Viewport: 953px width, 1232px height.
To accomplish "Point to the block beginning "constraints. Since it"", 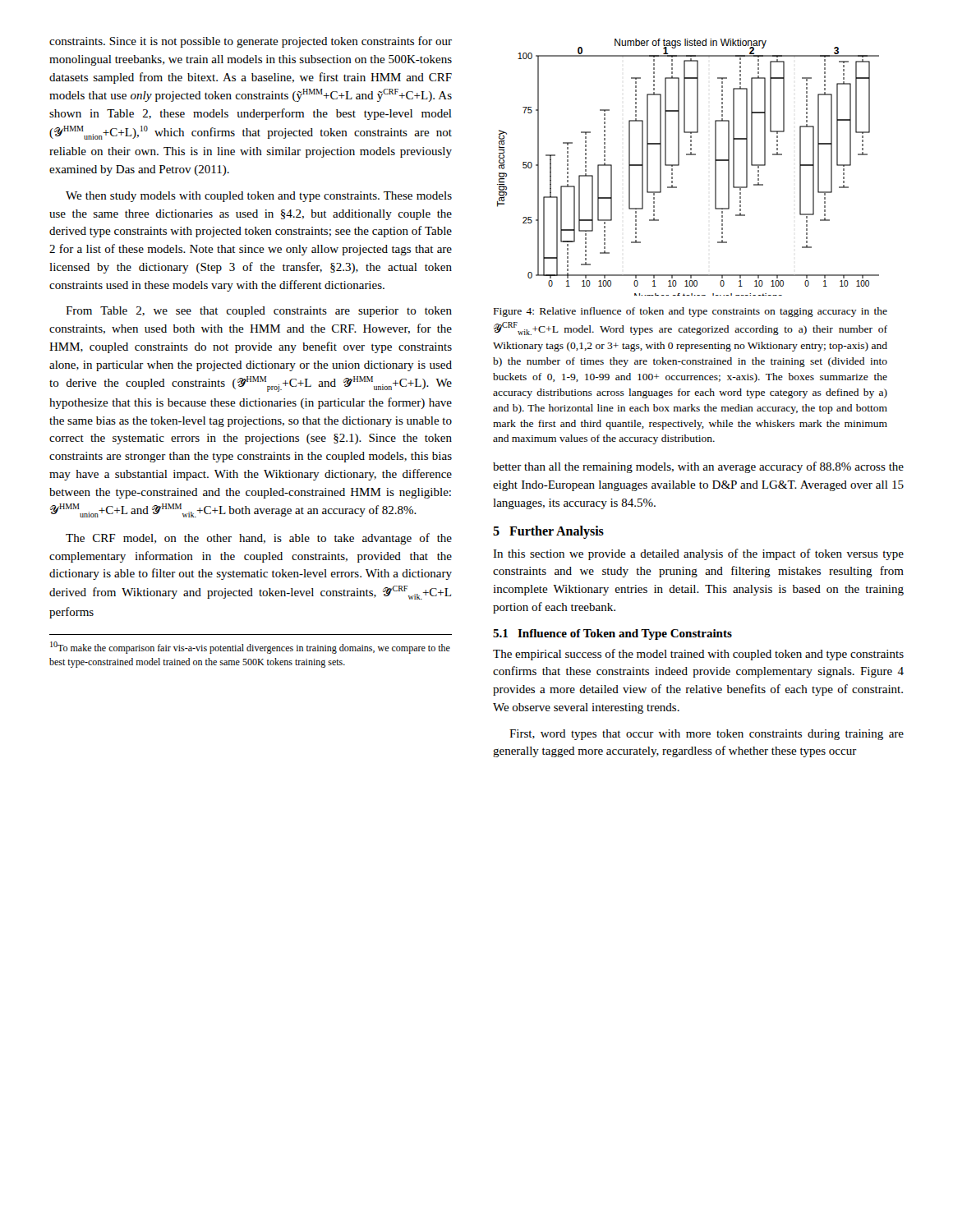I will tap(251, 106).
